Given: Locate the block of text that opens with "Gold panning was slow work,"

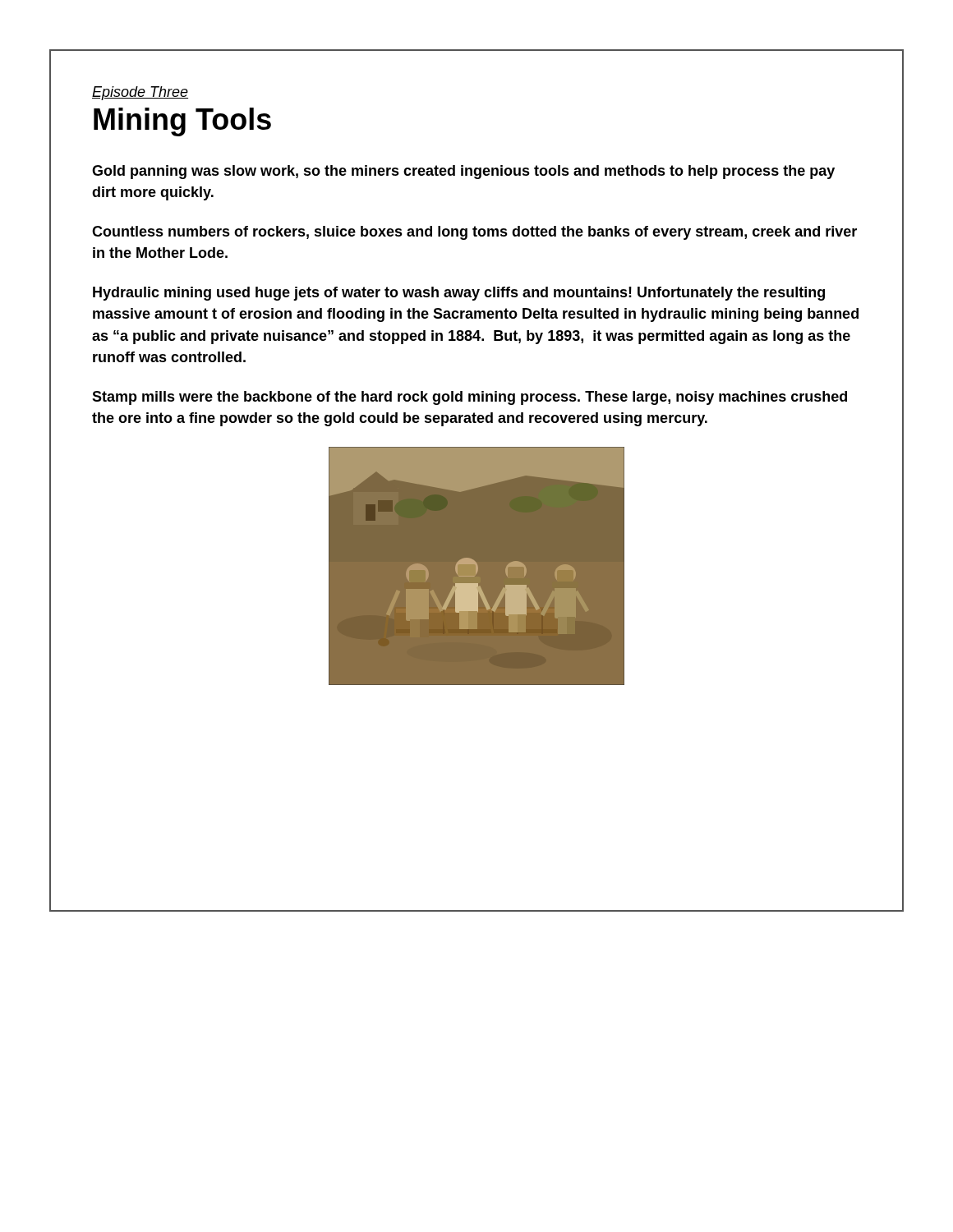Looking at the screenshot, I should (x=463, y=182).
